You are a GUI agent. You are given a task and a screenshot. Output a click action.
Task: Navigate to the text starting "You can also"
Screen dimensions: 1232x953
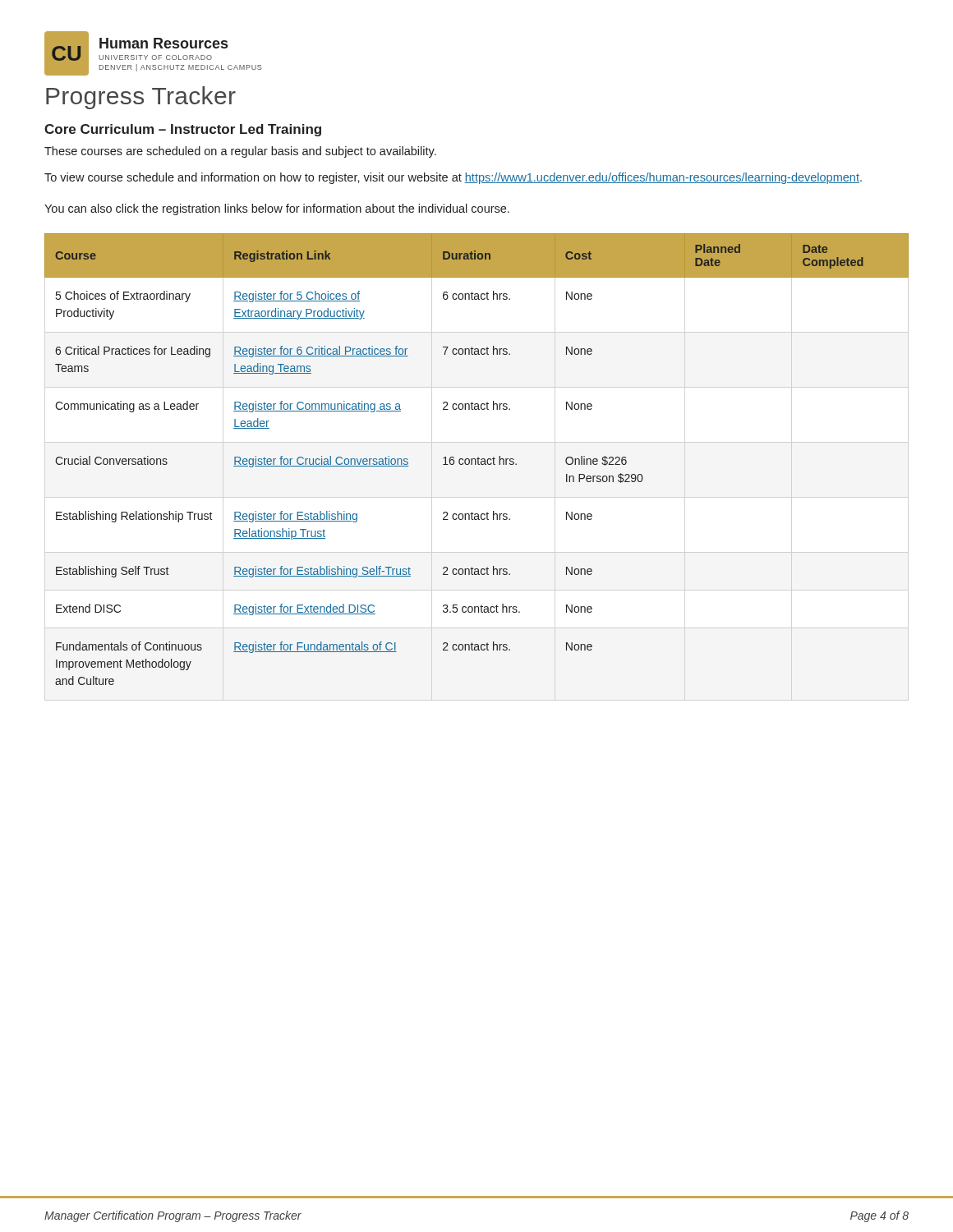(x=277, y=209)
